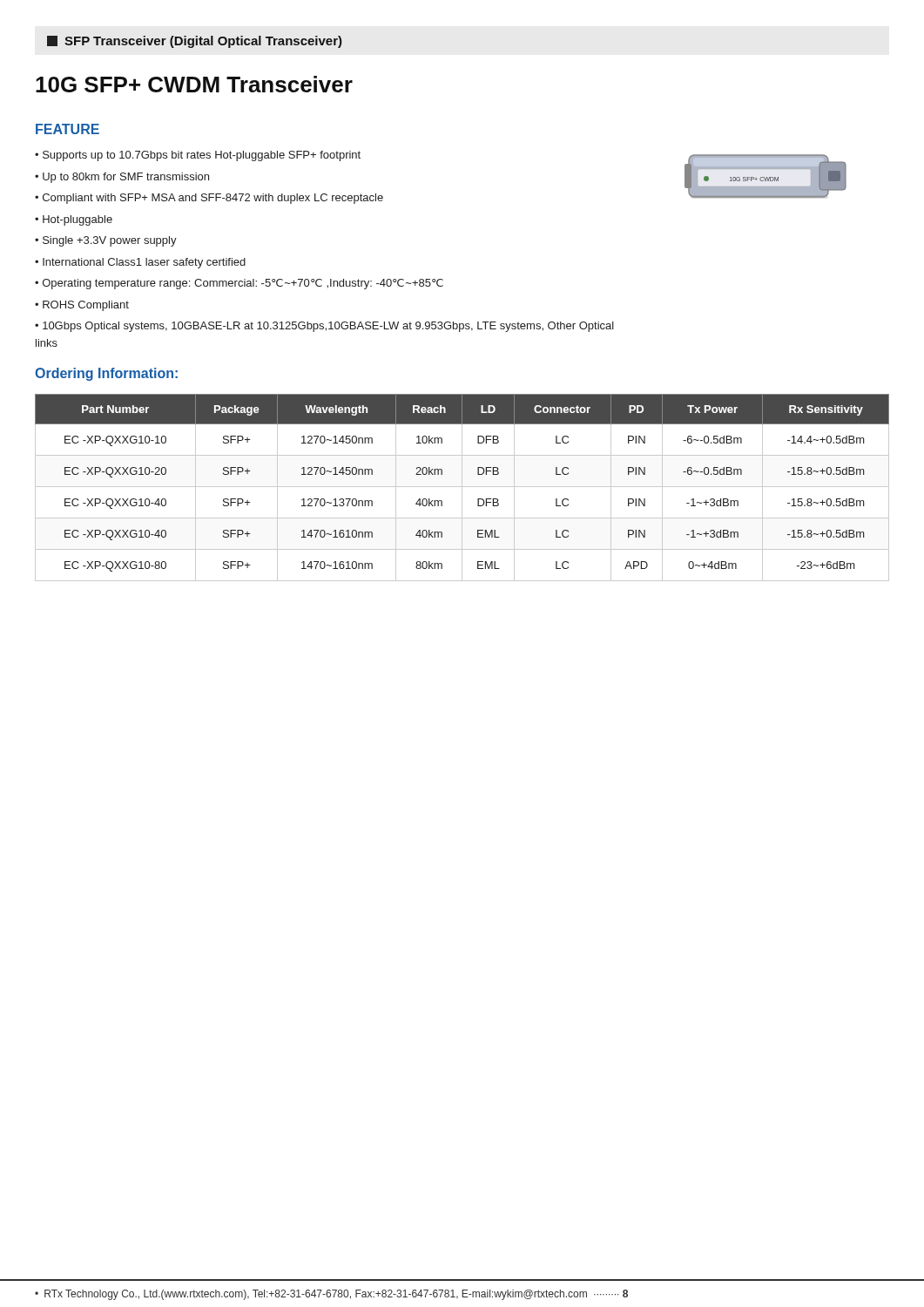Screen dimensions: 1307x924
Task: Locate the block of text that opens with "• 10Gbps Optical systems, 10GBASE-LR at 10.3125Gbps,10GBASE-LW at"
Action: (x=325, y=334)
